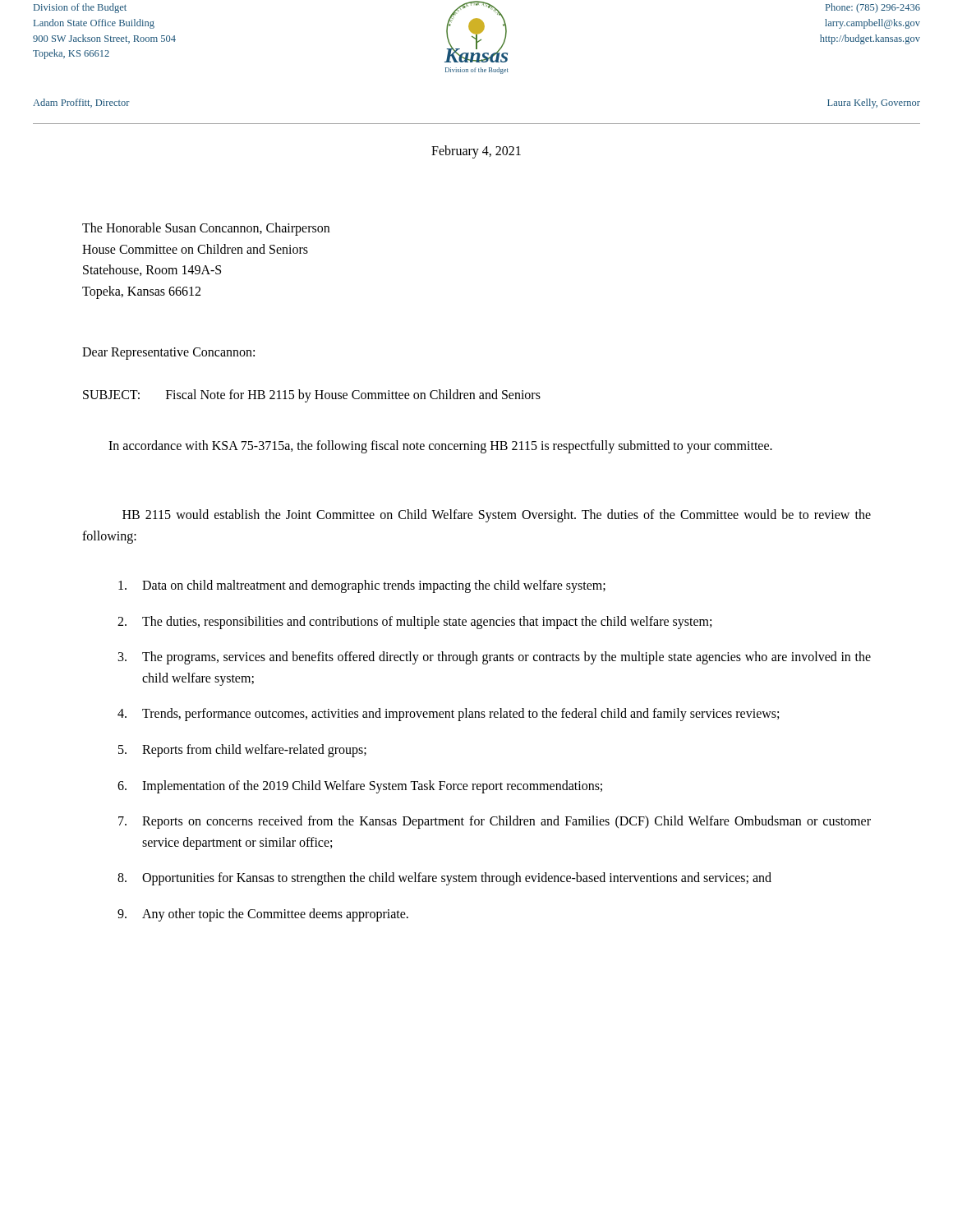Click the passage that begins "4. Trends, performance outcomes, activities and improvement plans"
The width and height of the screenshot is (953, 1232).
[x=476, y=714]
